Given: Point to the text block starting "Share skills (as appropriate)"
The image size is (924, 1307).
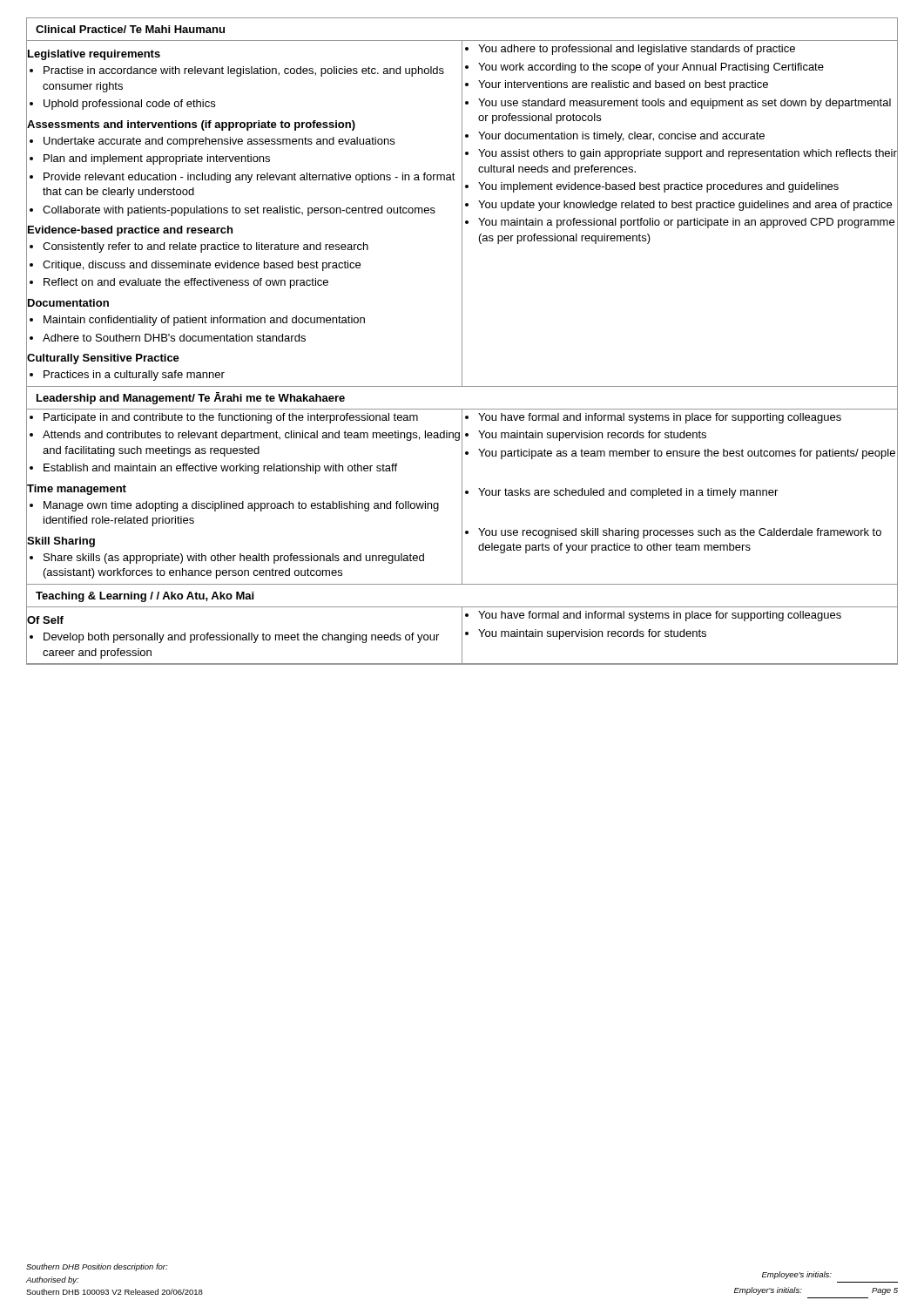Looking at the screenshot, I should click(x=234, y=565).
